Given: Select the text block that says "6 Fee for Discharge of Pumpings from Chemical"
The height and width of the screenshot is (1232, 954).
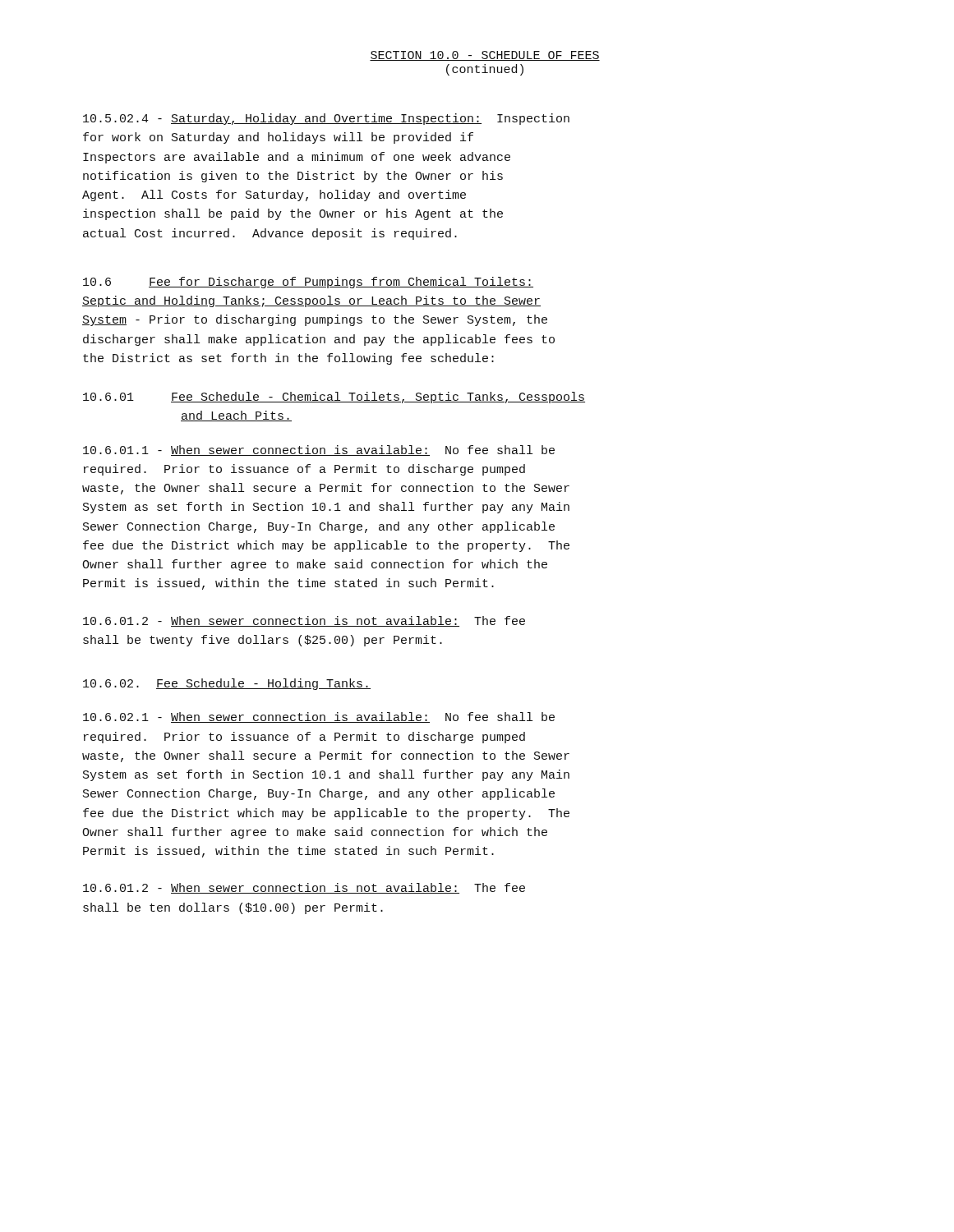Looking at the screenshot, I should (485, 321).
